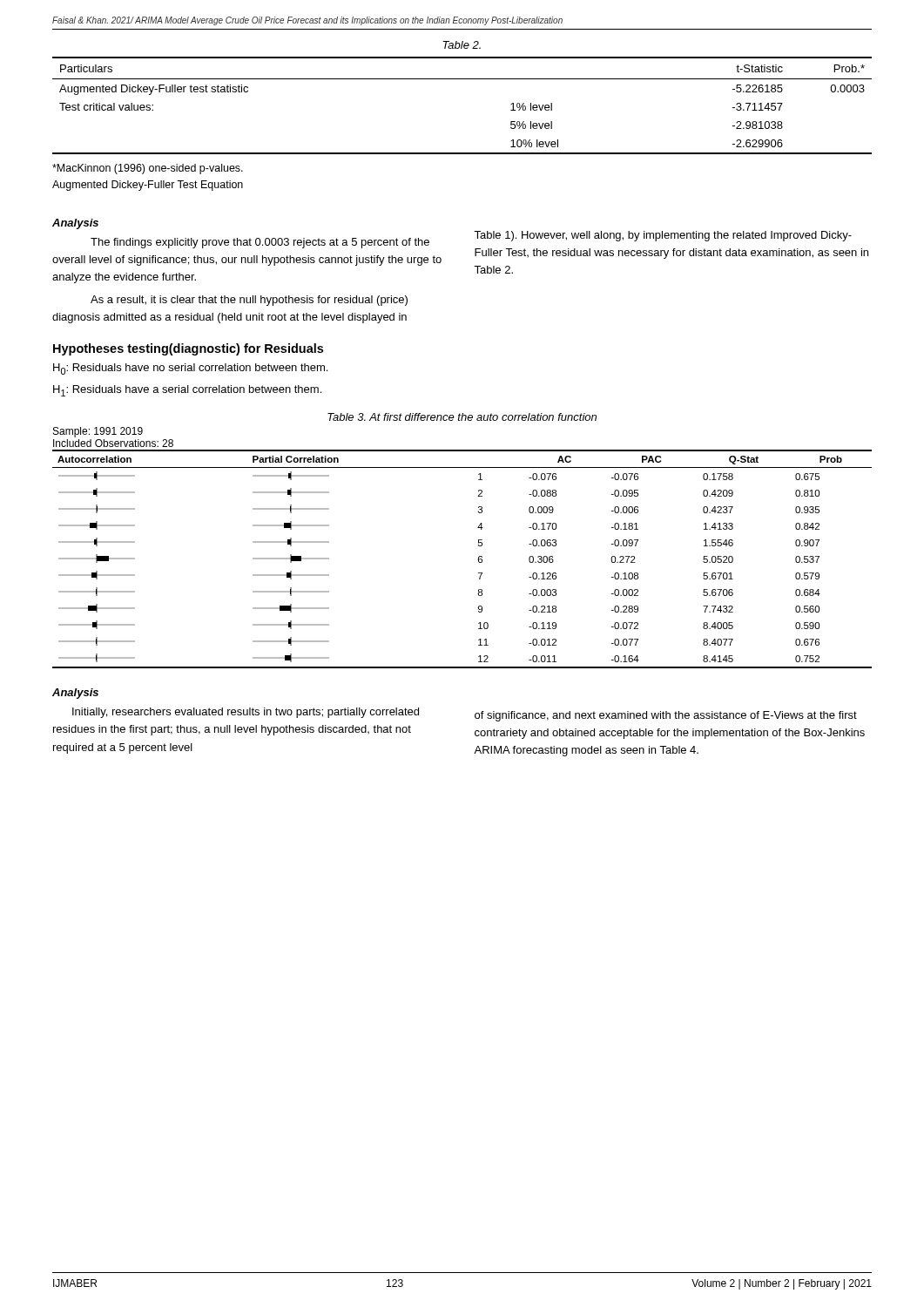Point to the caption beginning "Table 3. At"
Viewport: 924px width, 1307px height.
coord(462,417)
